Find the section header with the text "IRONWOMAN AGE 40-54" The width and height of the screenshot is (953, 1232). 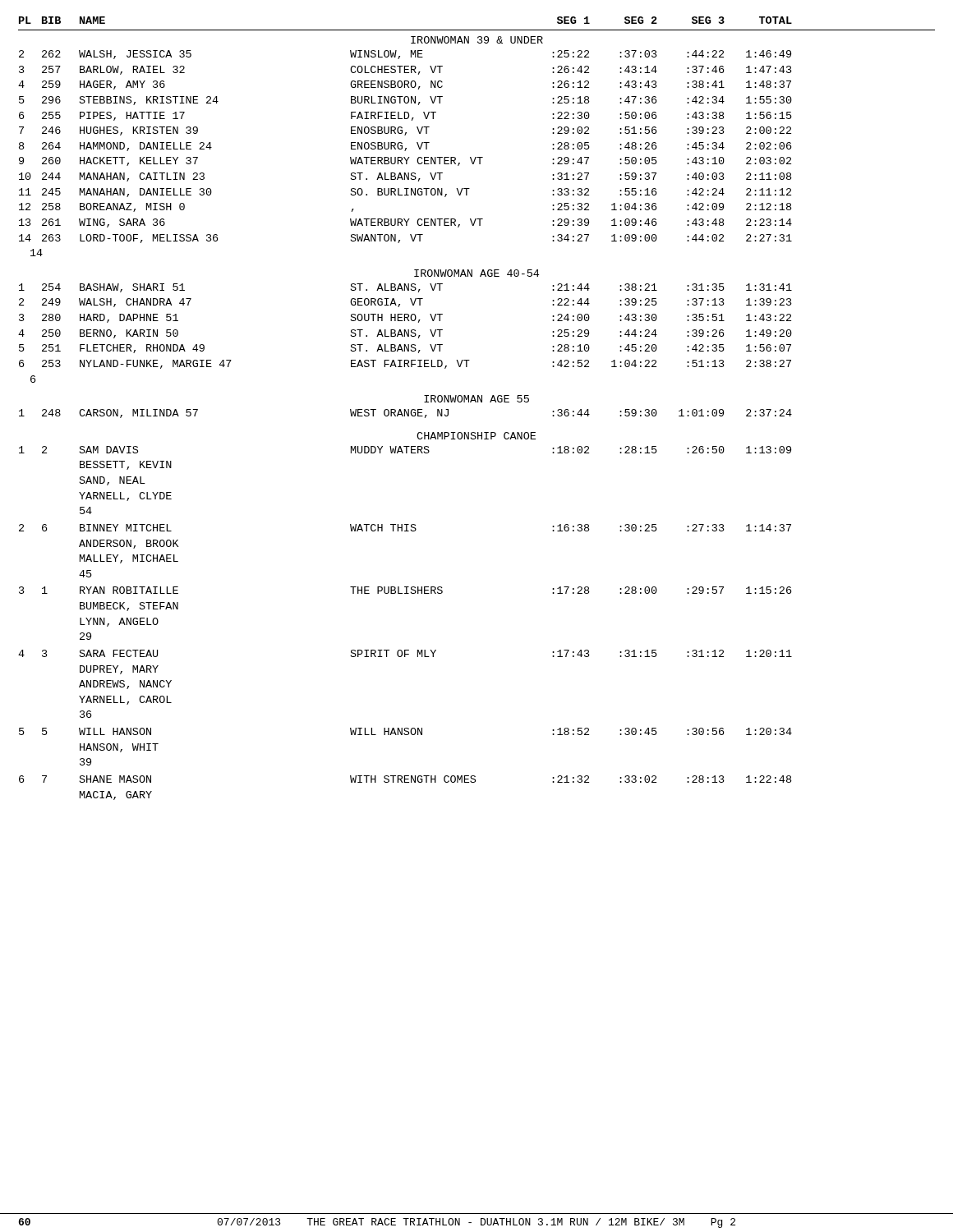tap(476, 274)
